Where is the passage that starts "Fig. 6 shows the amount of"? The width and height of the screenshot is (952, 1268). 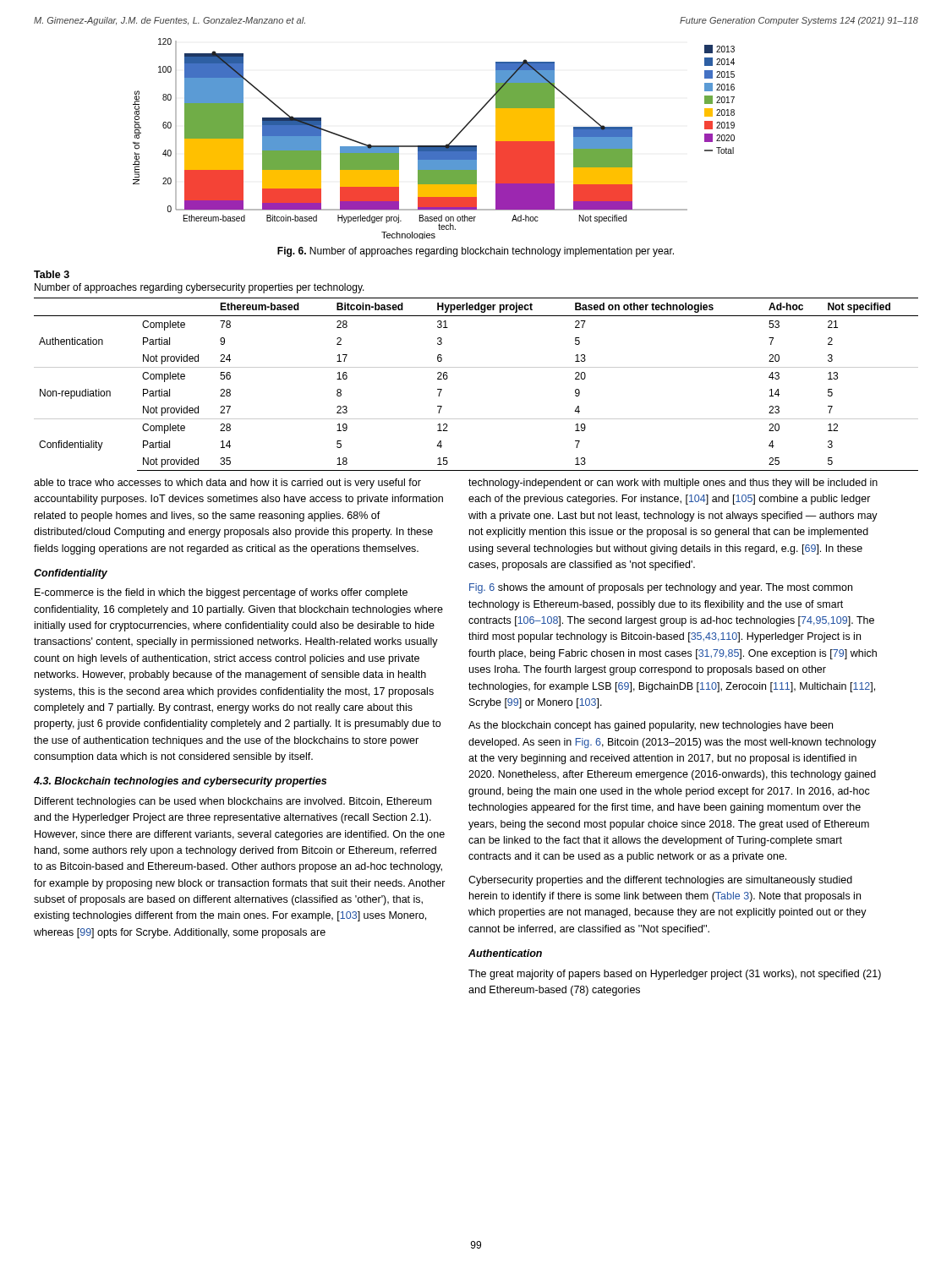tap(673, 645)
